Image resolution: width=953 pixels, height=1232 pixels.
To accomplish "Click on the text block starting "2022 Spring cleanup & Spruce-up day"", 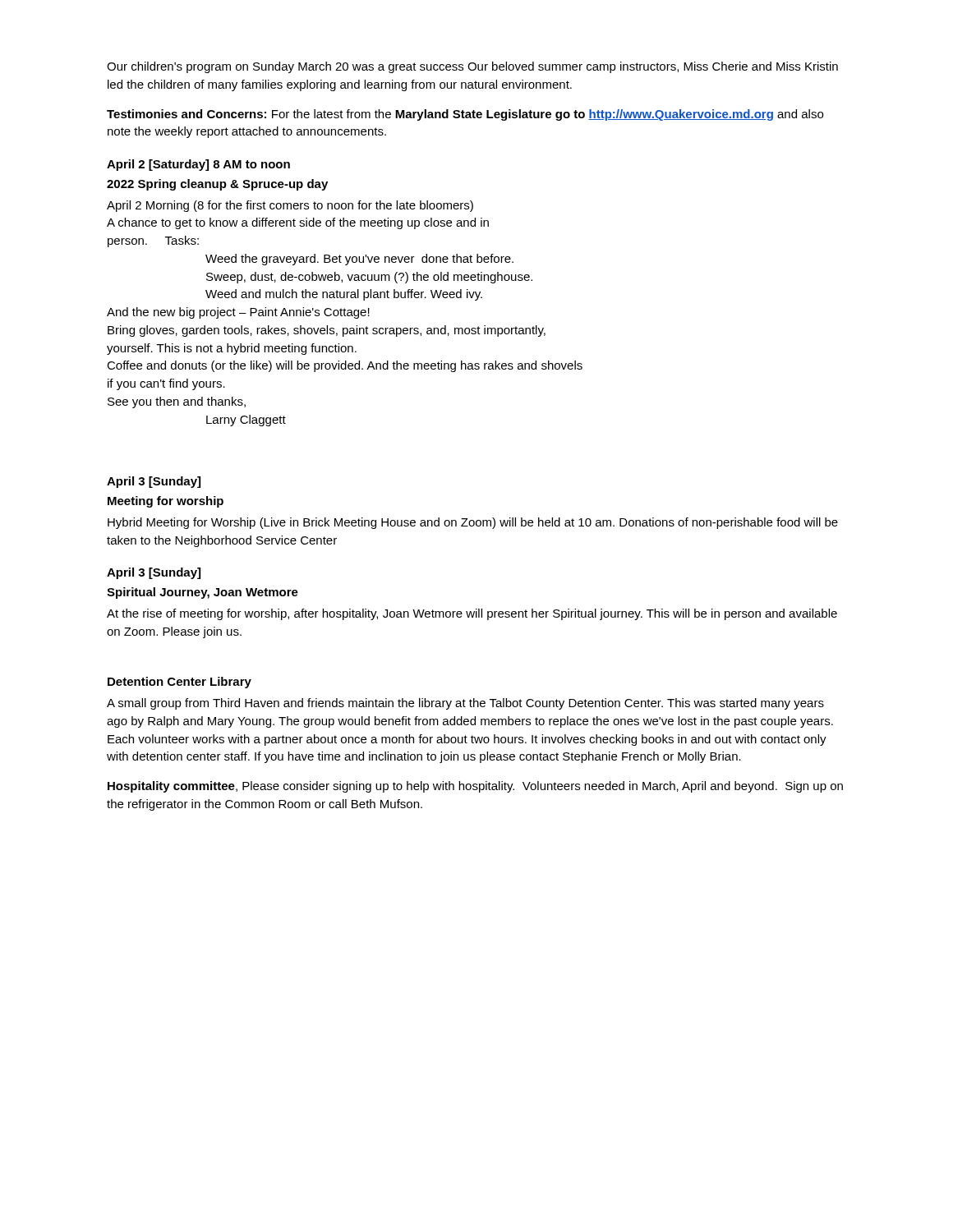I will pyautogui.click(x=217, y=183).
